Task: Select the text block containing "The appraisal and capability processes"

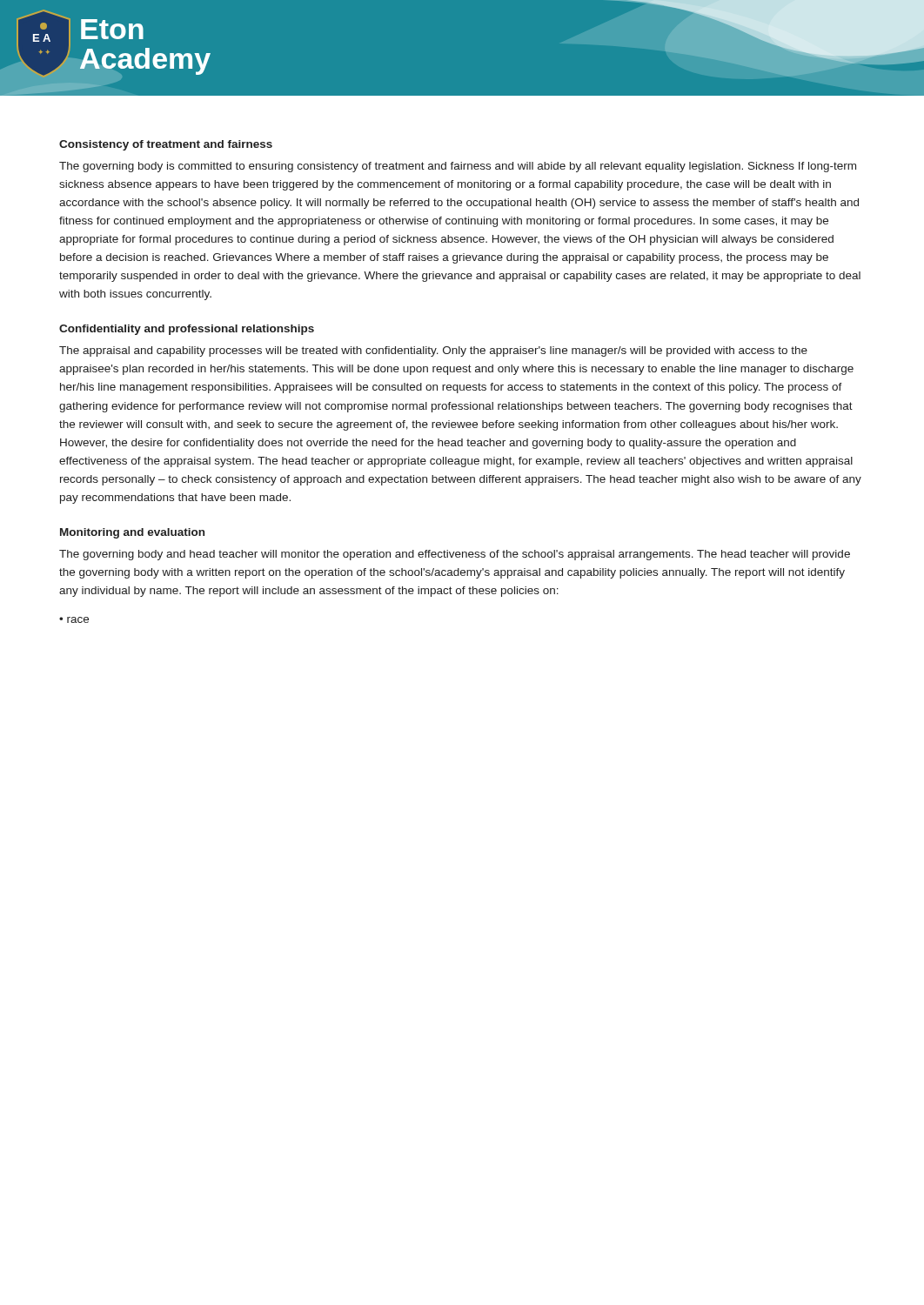Action: (x=460, y=424)
